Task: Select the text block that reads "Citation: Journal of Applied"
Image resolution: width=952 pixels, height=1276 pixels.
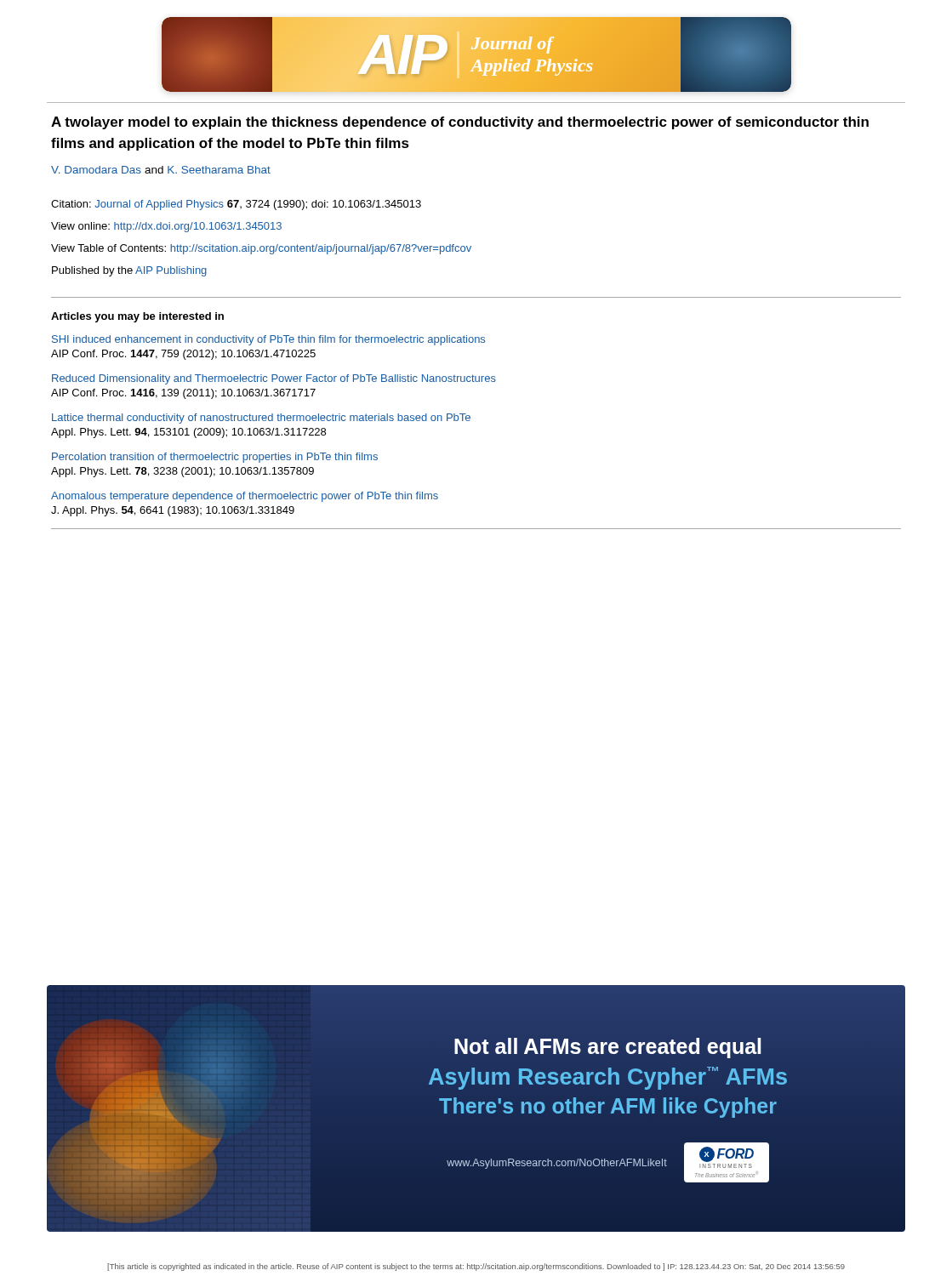Action: pyautogui.click(x=261, y=237)
